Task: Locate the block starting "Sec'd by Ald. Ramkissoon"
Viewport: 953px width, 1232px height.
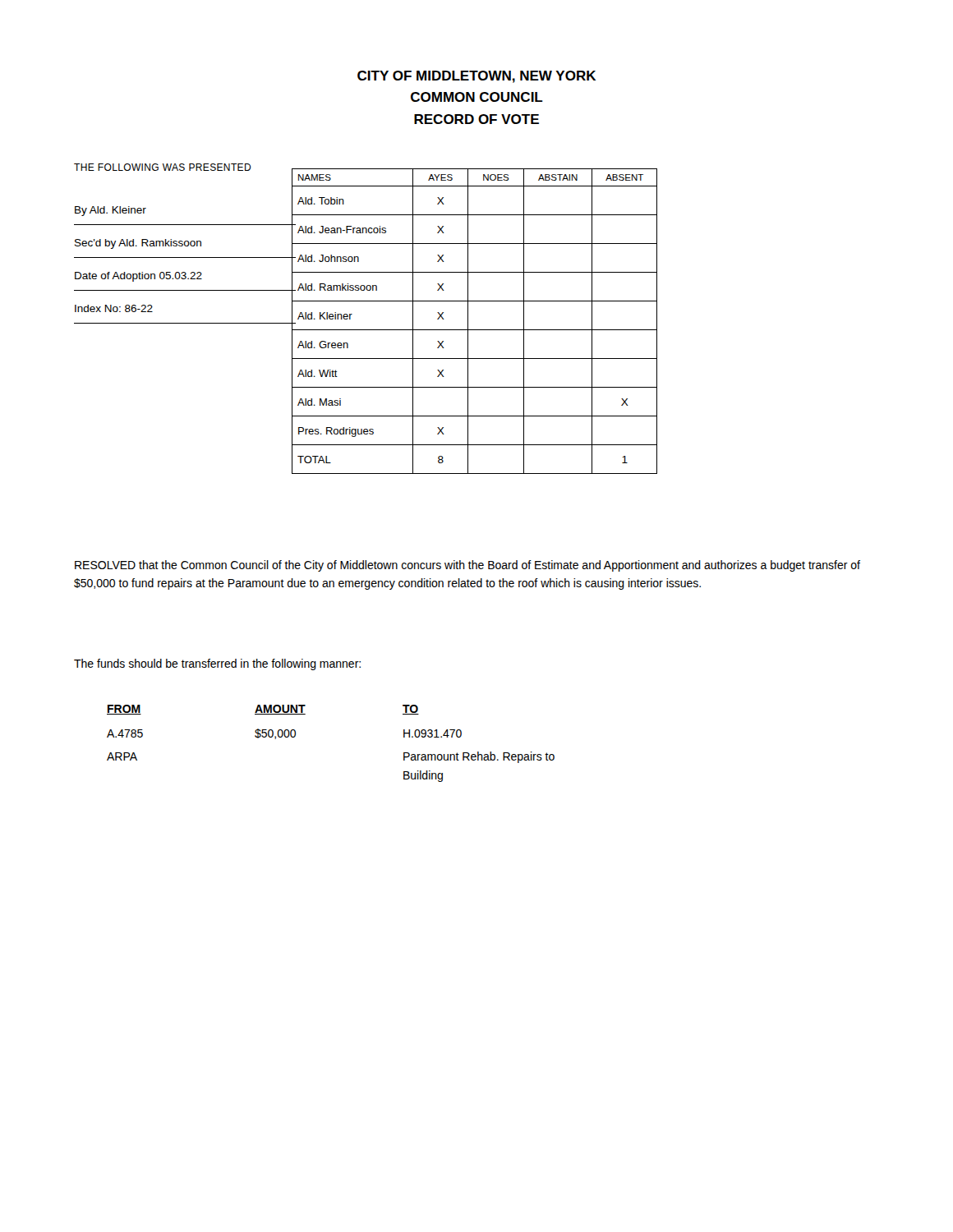Action: [x=185, y=247]
